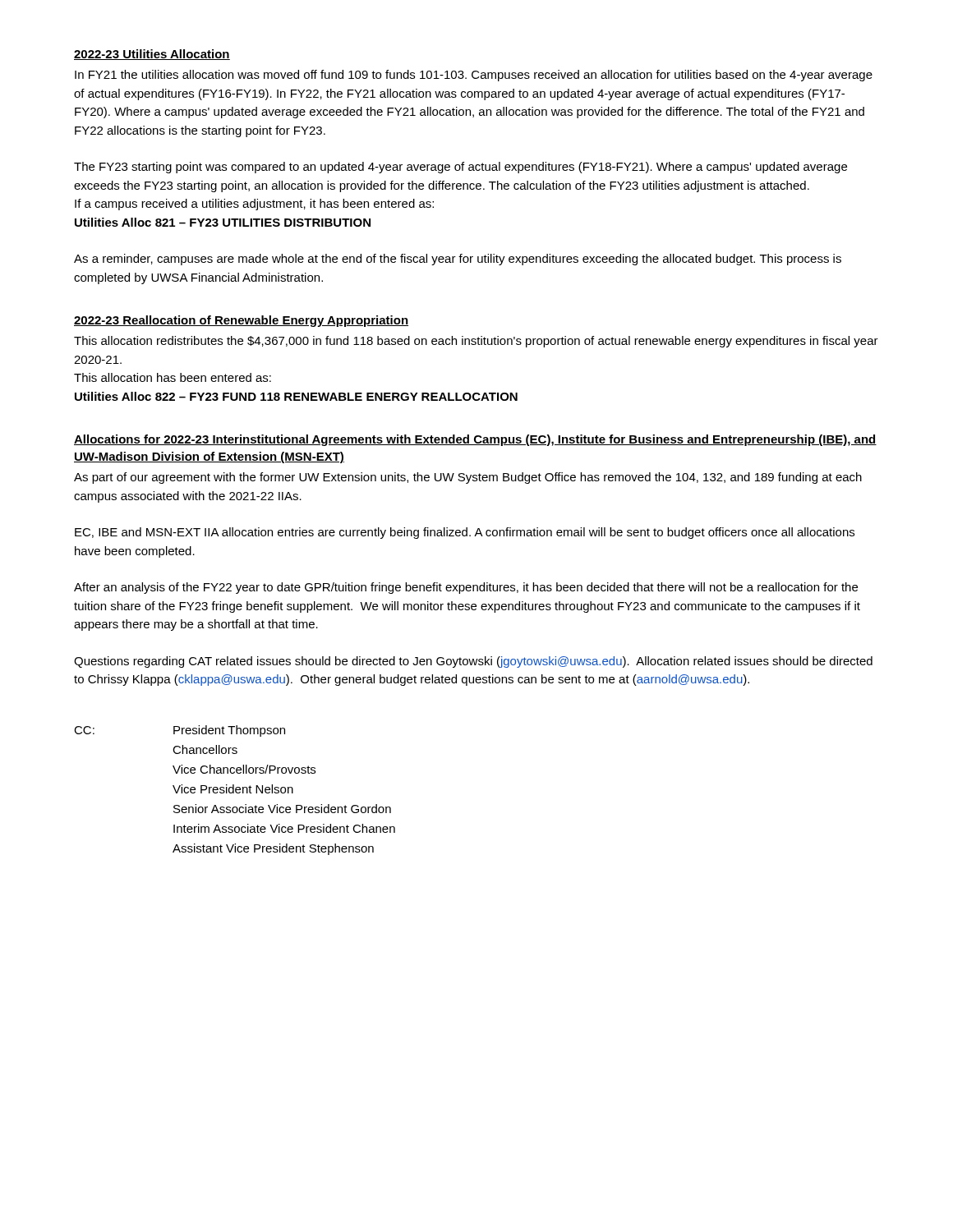Click the passage that begins "CC: President Thompson Chancellors Vice Chancellors/Provosts"
The image size is (953, 1232).
click(180, 731)
